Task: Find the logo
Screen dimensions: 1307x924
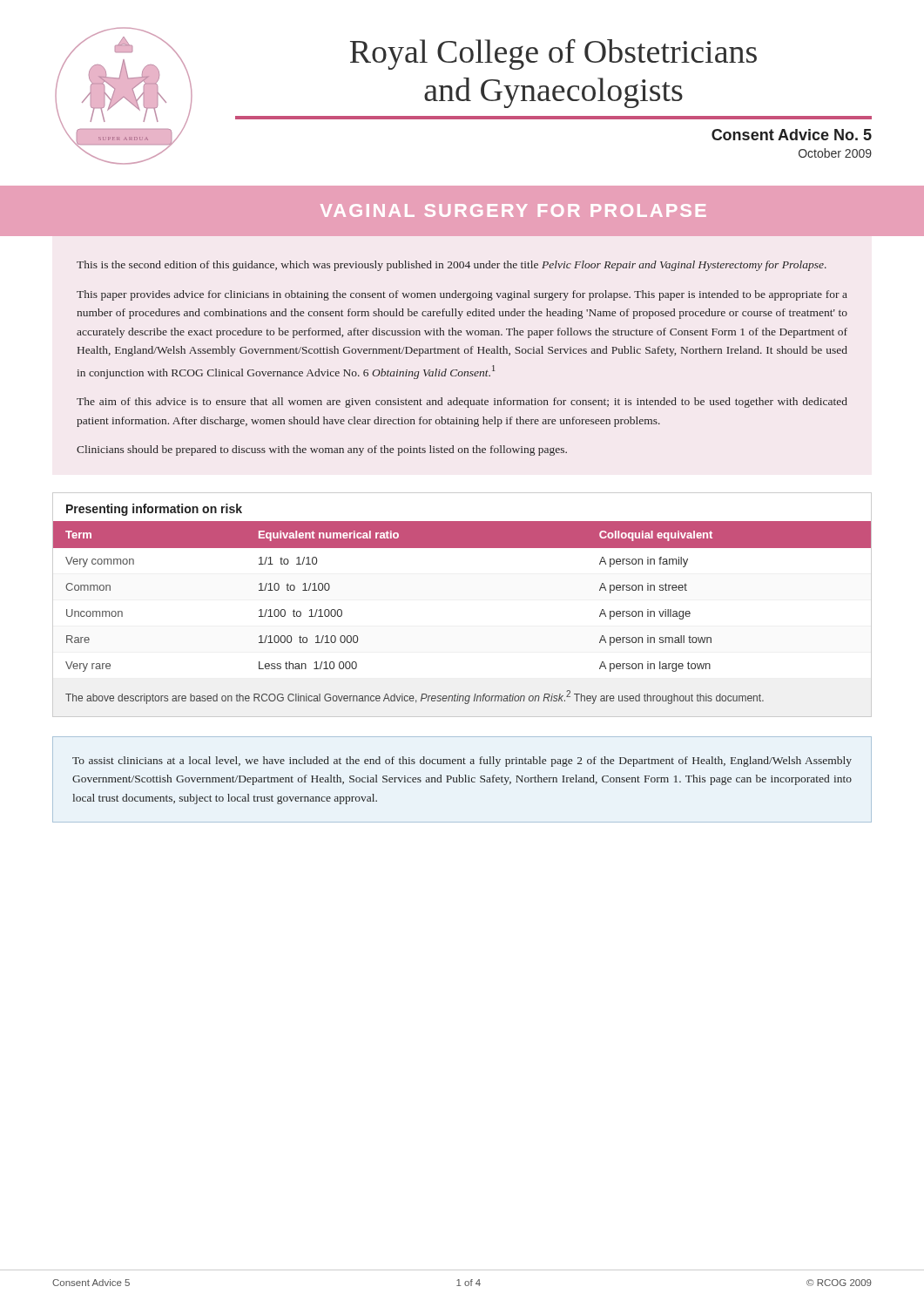Action: point(131,98)
